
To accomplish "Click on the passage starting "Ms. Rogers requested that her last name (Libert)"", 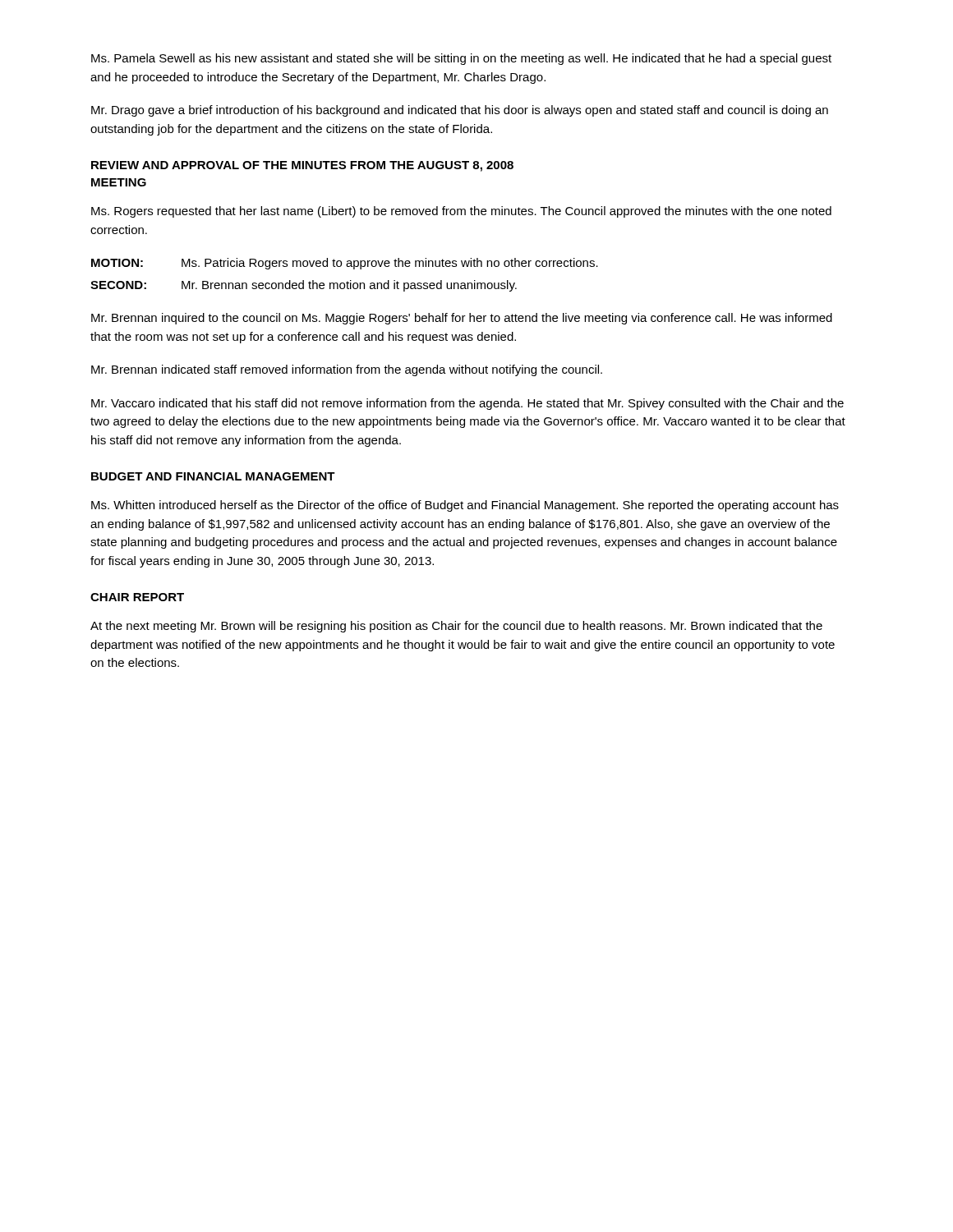I will (461, 220).
